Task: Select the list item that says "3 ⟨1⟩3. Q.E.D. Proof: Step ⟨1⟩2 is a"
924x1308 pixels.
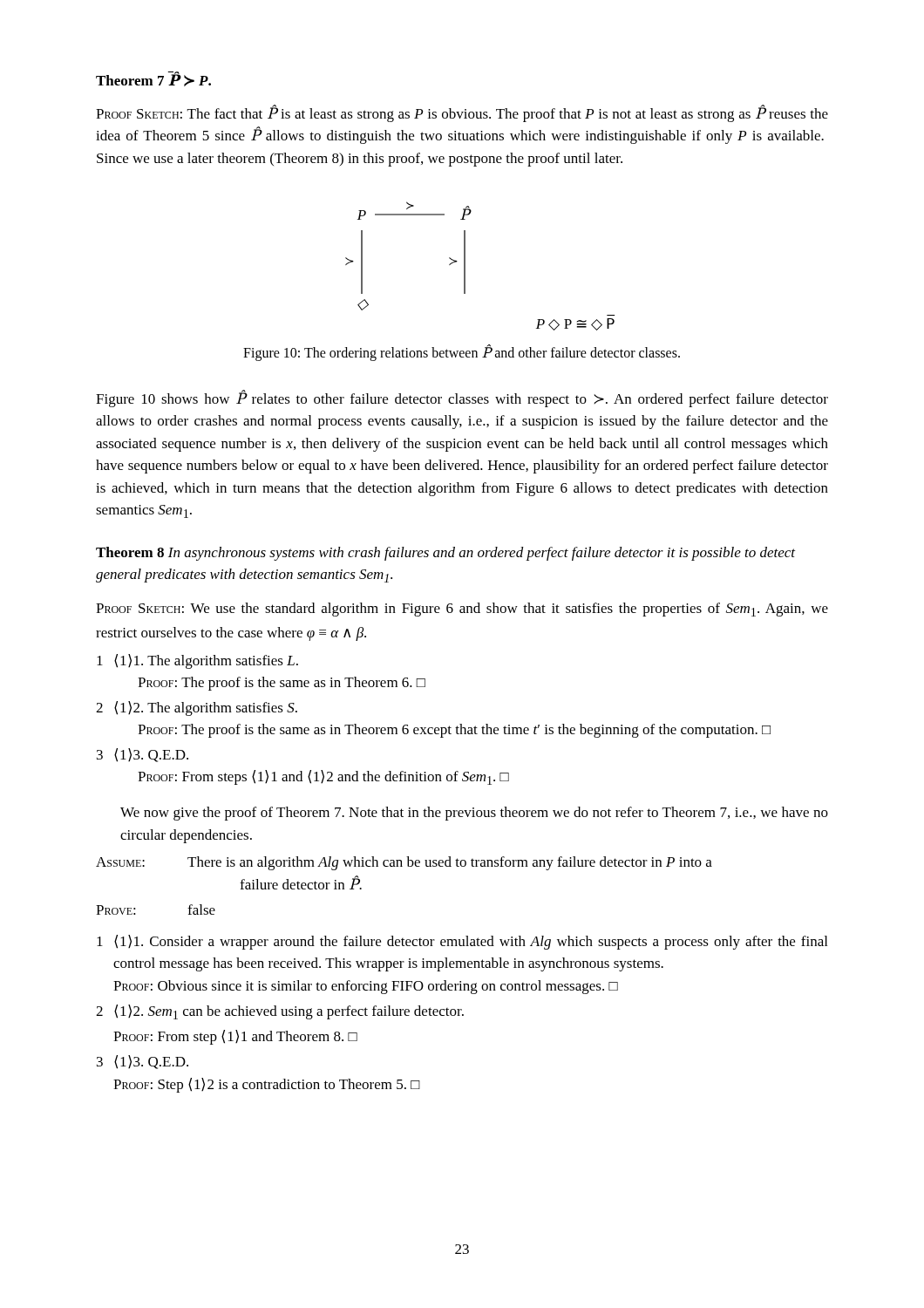Action: click(143, 1062)
